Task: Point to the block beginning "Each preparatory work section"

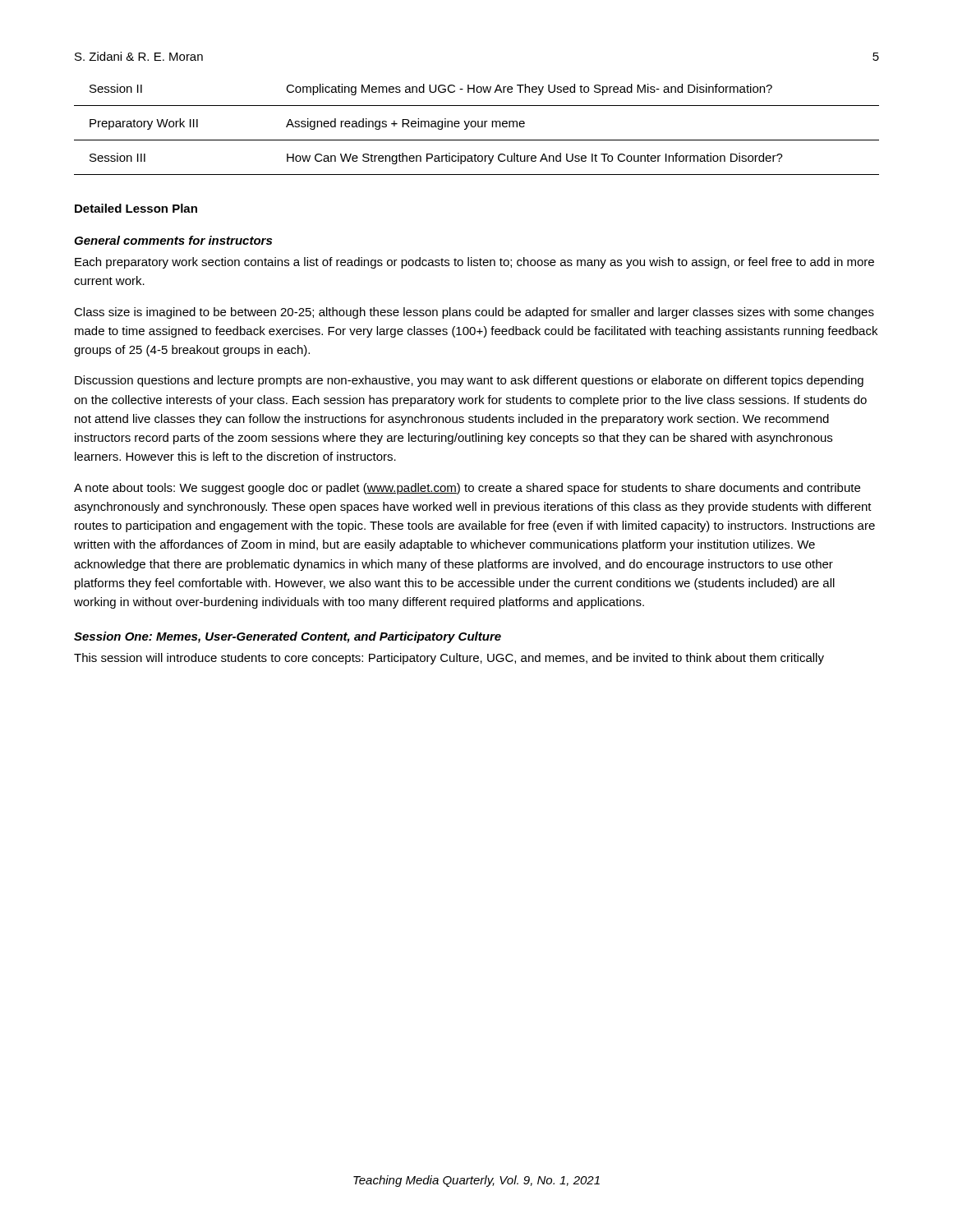Action: pyautogui.click(x=474, y=271)
